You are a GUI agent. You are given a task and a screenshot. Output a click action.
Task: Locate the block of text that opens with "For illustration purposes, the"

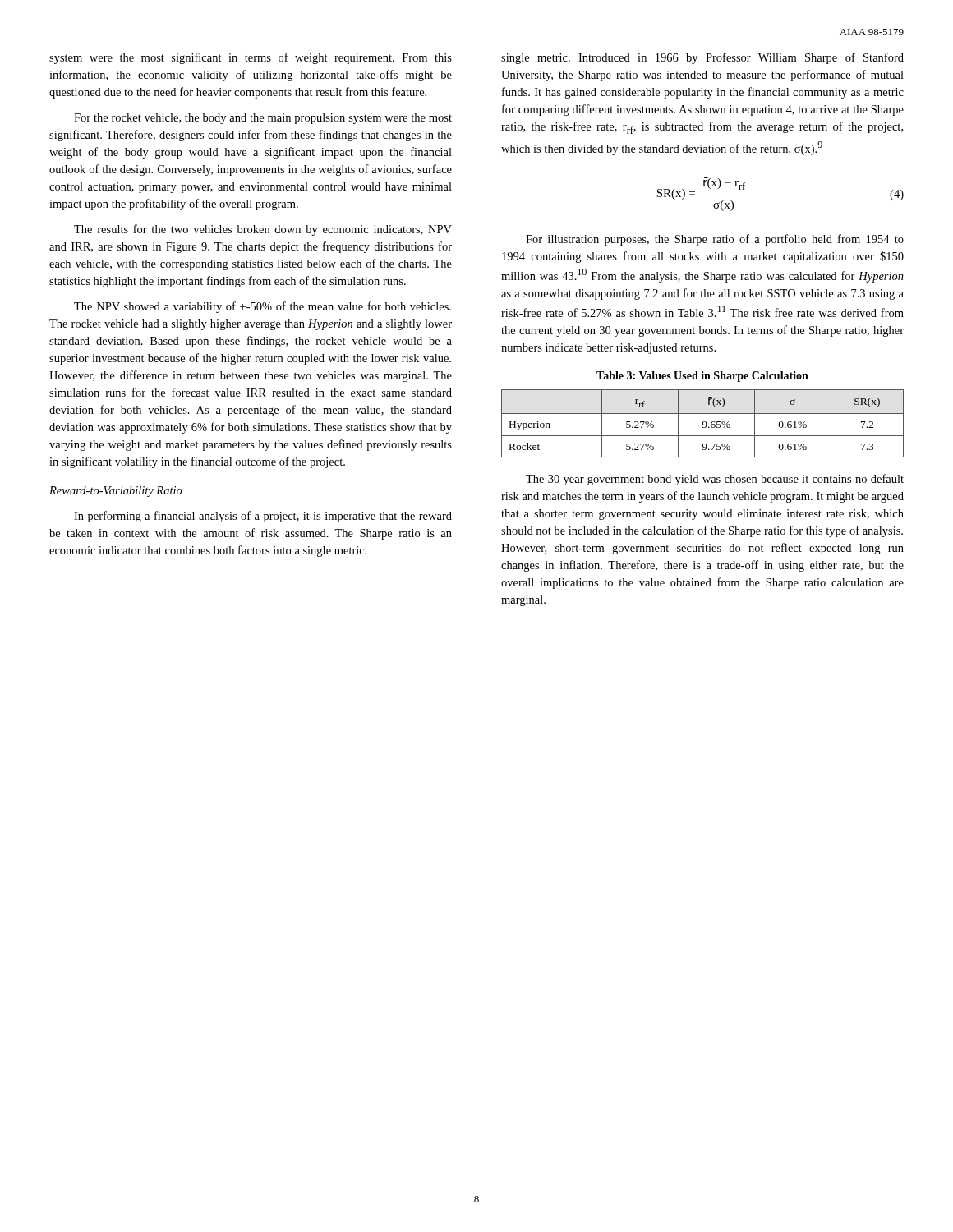point(702,294)
